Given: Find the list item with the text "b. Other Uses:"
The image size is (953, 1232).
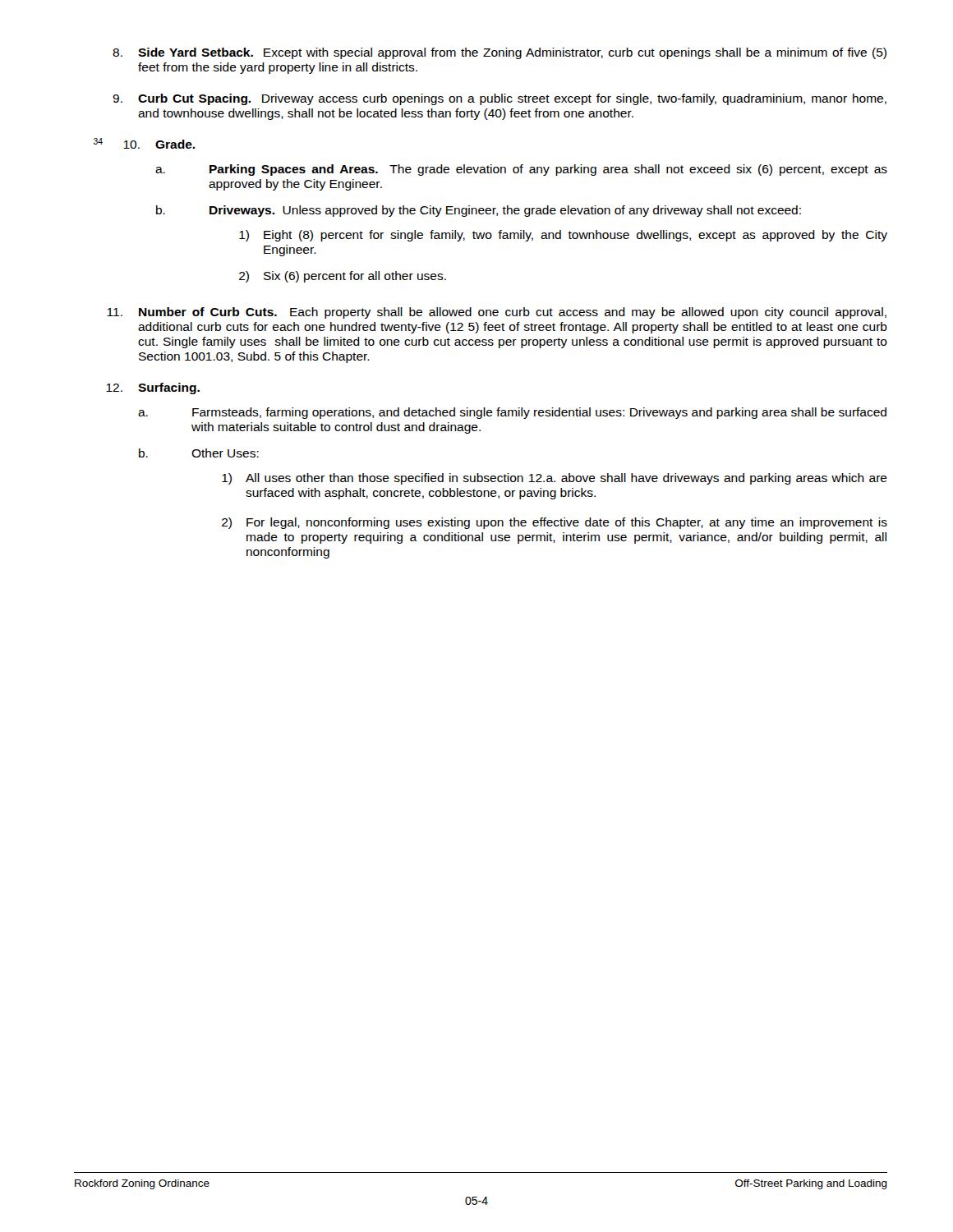Looking at the screenshot, I should 513,508.
